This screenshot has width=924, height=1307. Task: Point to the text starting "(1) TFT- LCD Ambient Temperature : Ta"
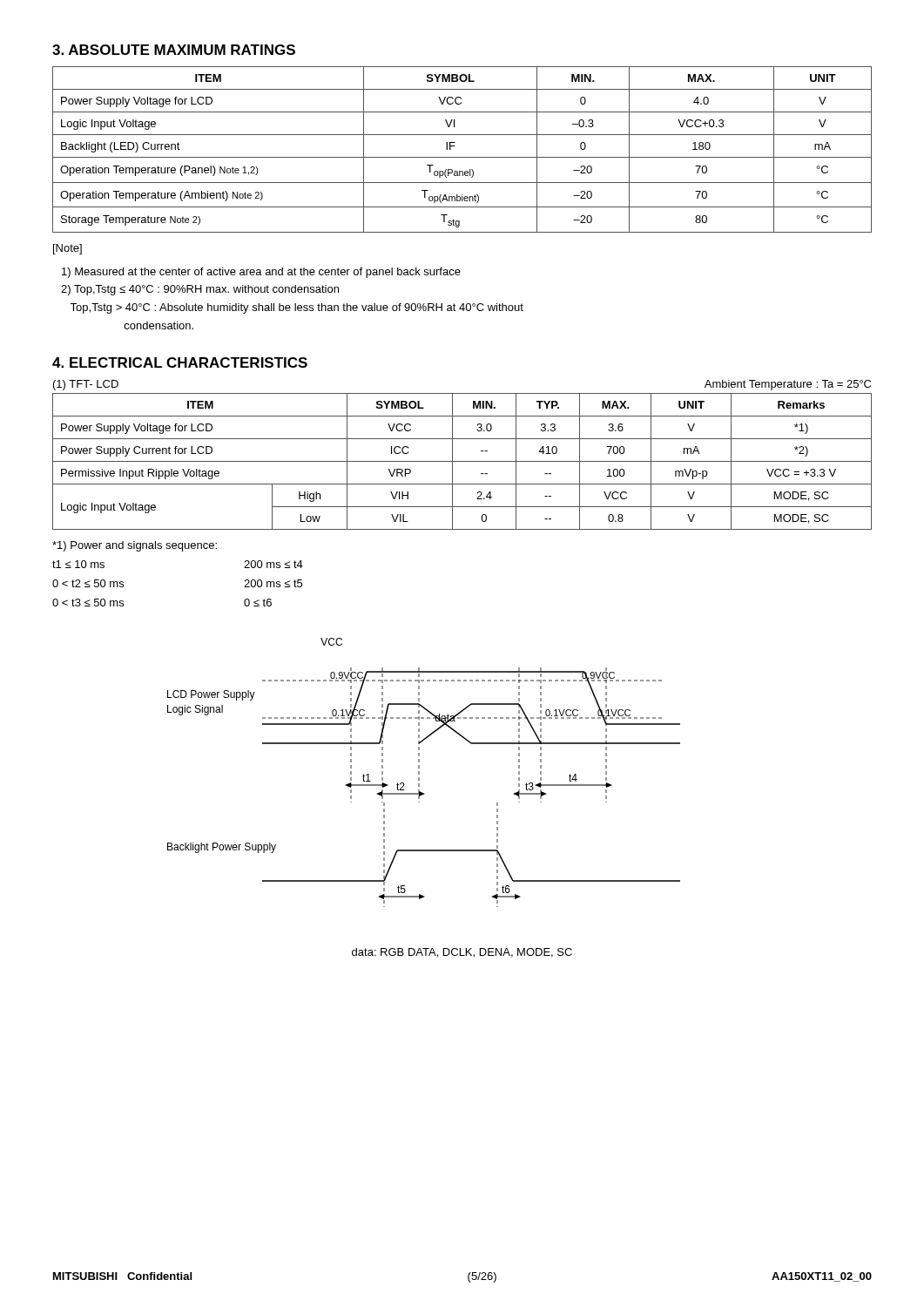pyautogui.click(x=462, y=384)
